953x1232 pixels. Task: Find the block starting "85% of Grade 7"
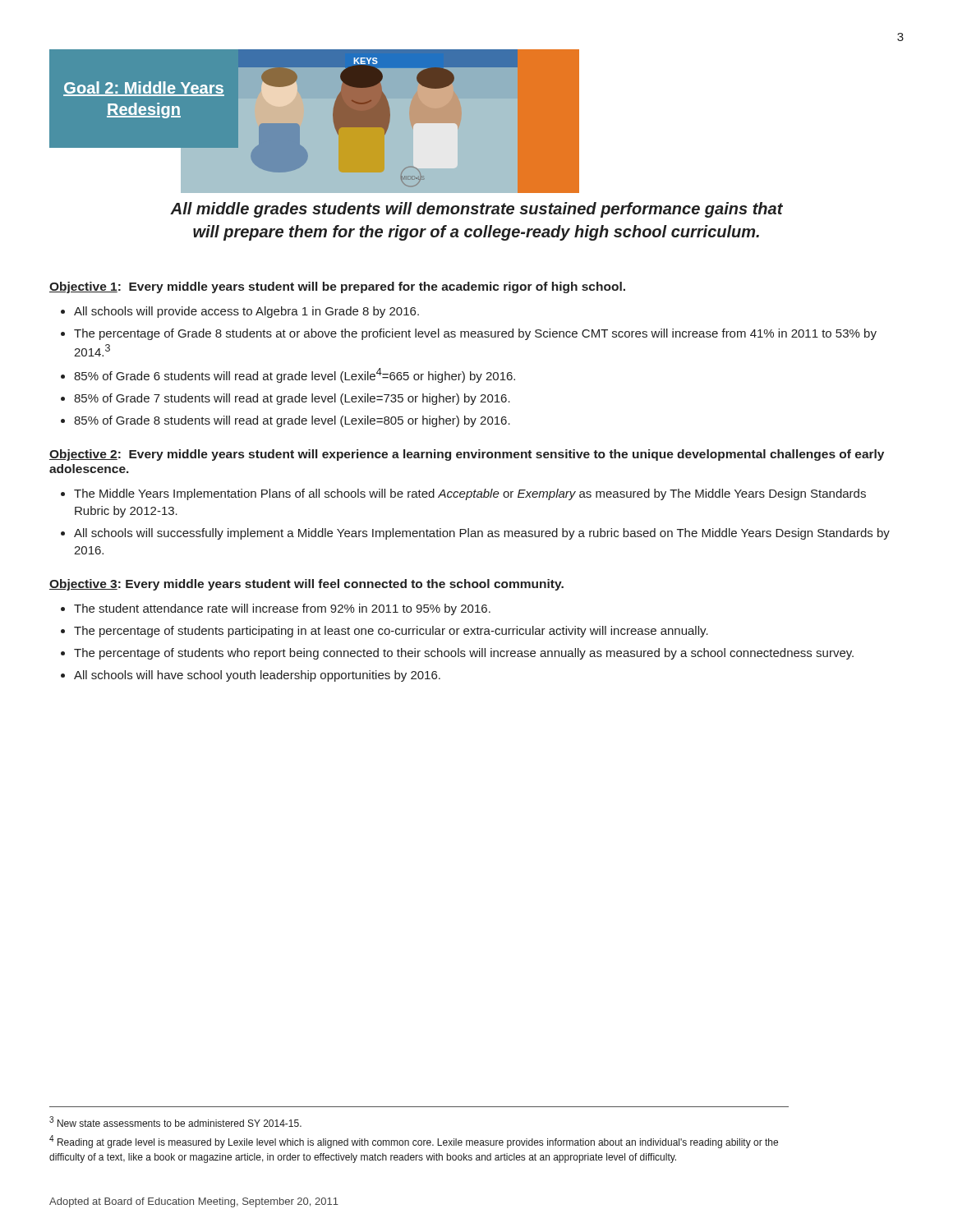pyautogui.click(x=292, y=398)
